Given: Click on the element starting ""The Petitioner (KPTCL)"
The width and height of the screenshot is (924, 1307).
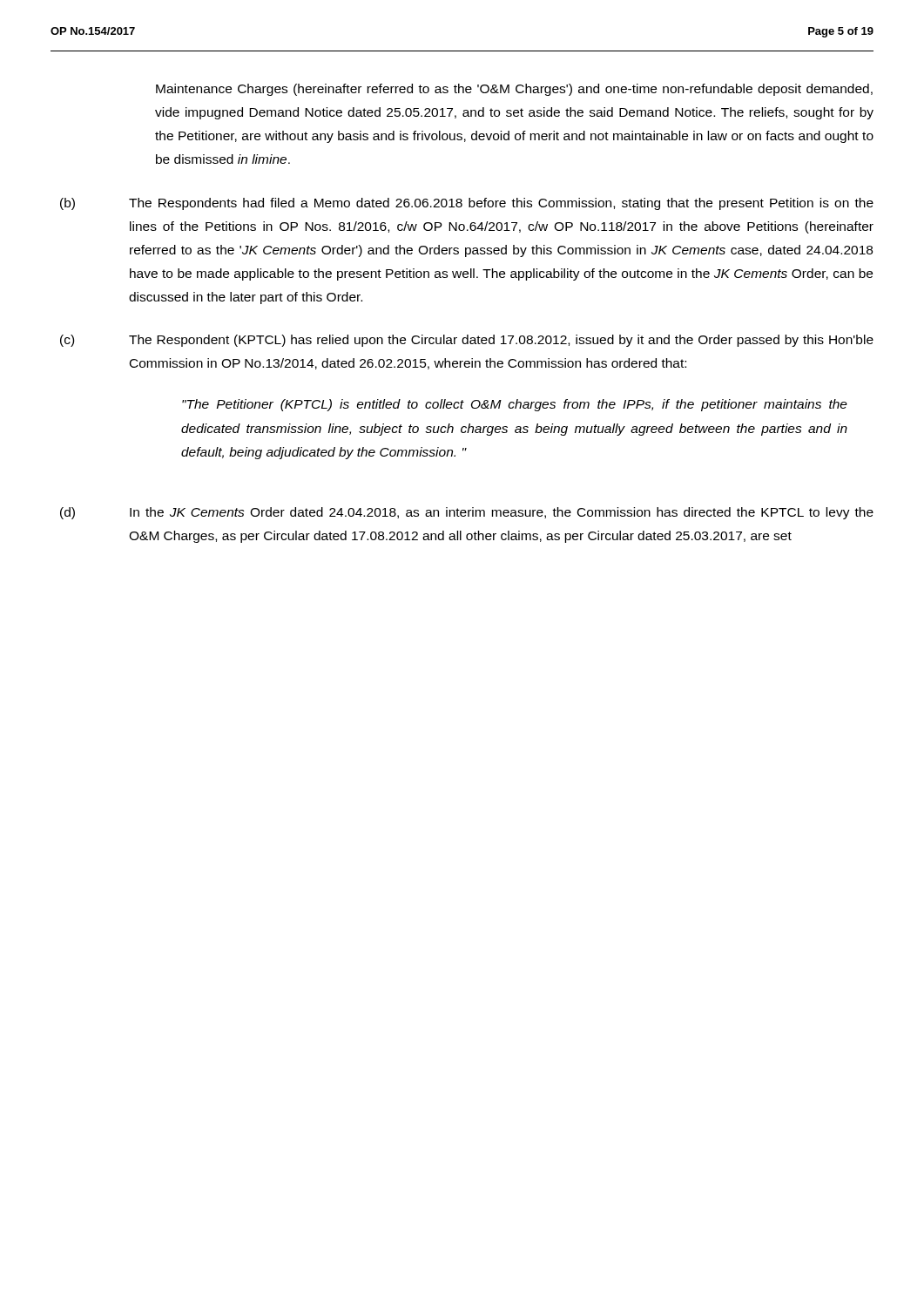Looking at the screenshot, I should [514, 428].
